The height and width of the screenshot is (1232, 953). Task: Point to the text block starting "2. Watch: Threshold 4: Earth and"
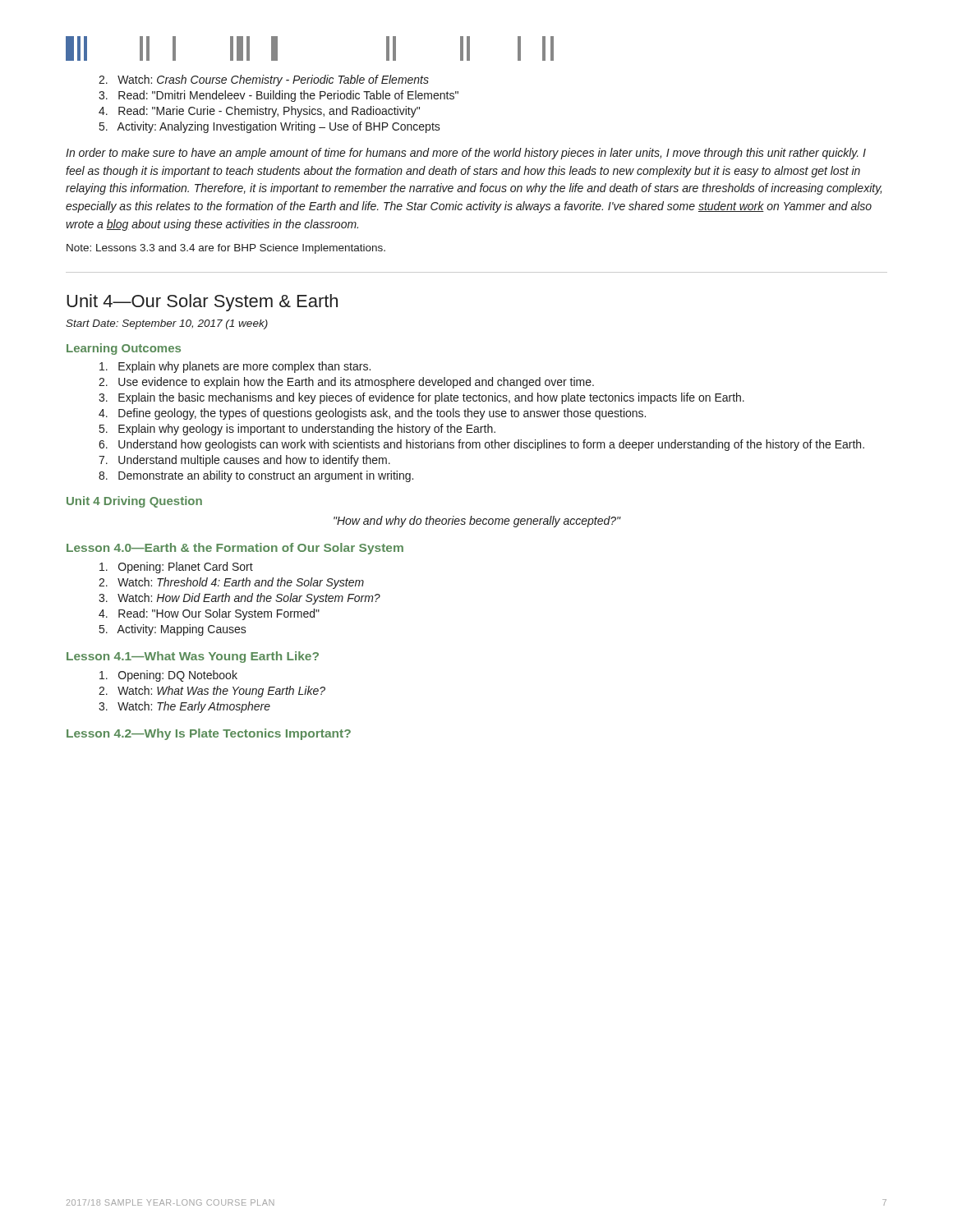tap(231, 583)
